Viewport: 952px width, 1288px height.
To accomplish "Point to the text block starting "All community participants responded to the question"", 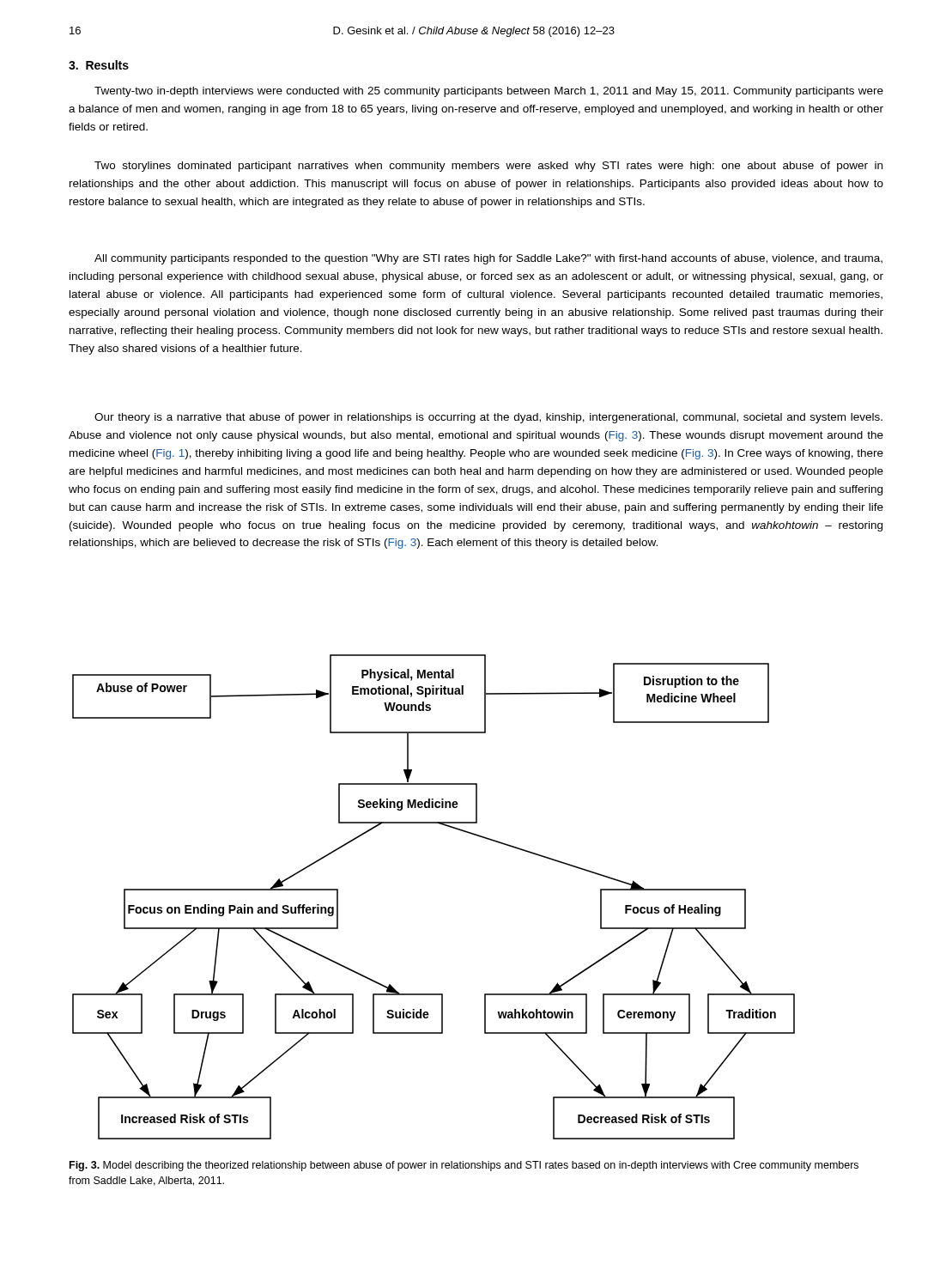I will (476, 303).
